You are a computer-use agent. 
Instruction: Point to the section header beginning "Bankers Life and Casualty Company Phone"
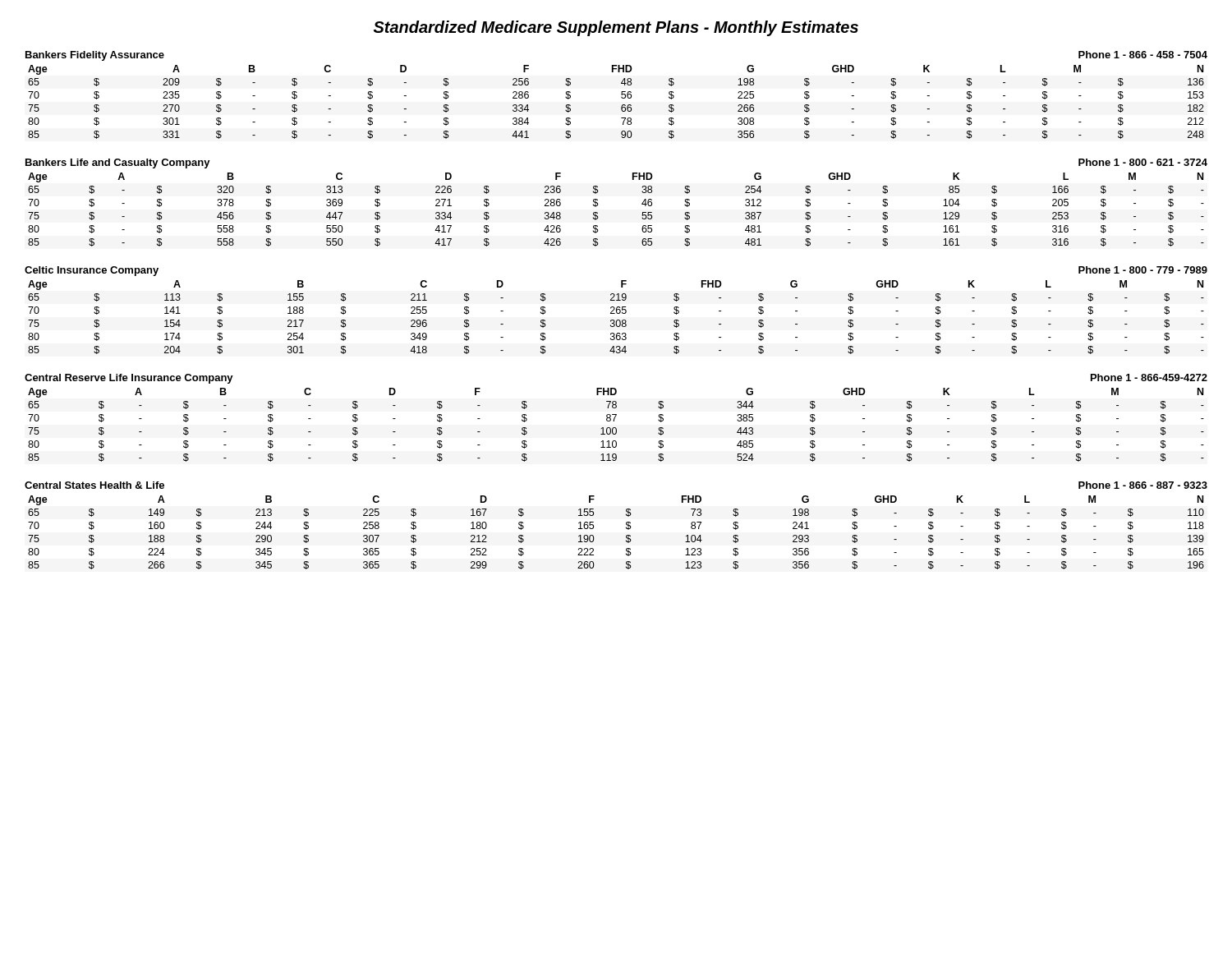117,165
